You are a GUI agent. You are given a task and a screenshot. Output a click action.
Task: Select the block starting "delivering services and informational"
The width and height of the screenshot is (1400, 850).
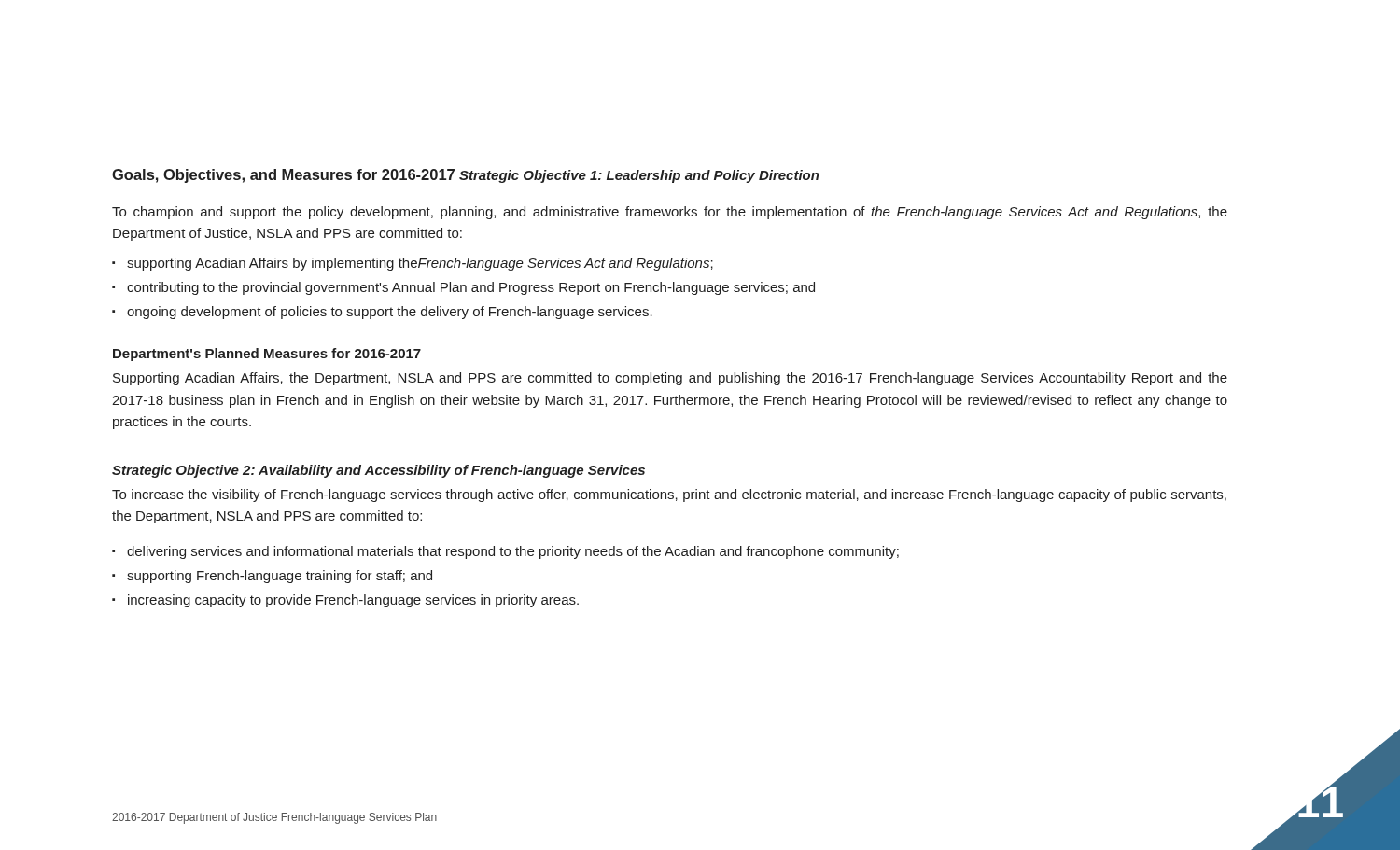click(x=513, y=551)
